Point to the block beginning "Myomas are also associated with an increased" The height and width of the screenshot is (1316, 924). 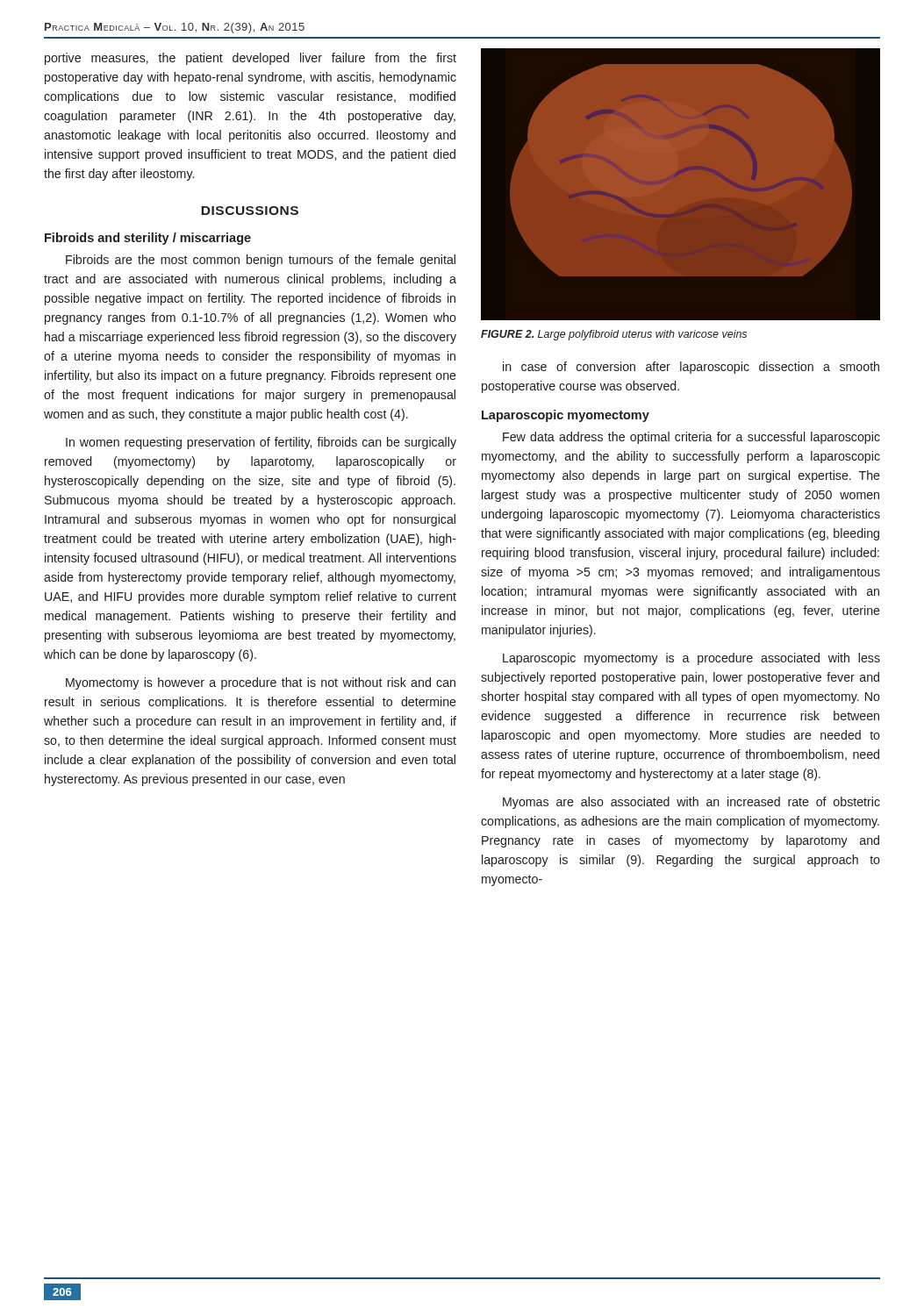[680, 840]
